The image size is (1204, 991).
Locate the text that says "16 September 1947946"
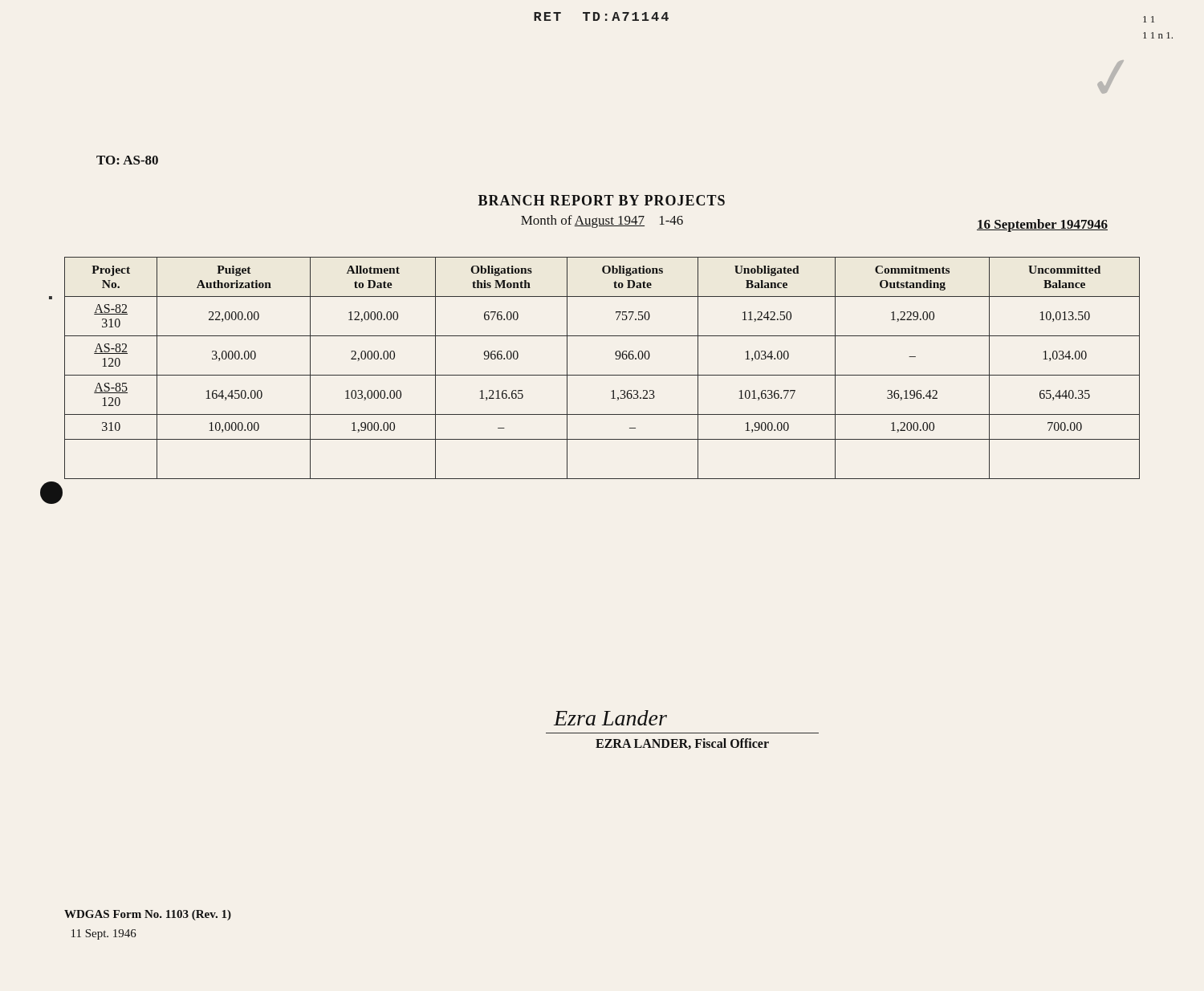click(x=1042, y=224)
